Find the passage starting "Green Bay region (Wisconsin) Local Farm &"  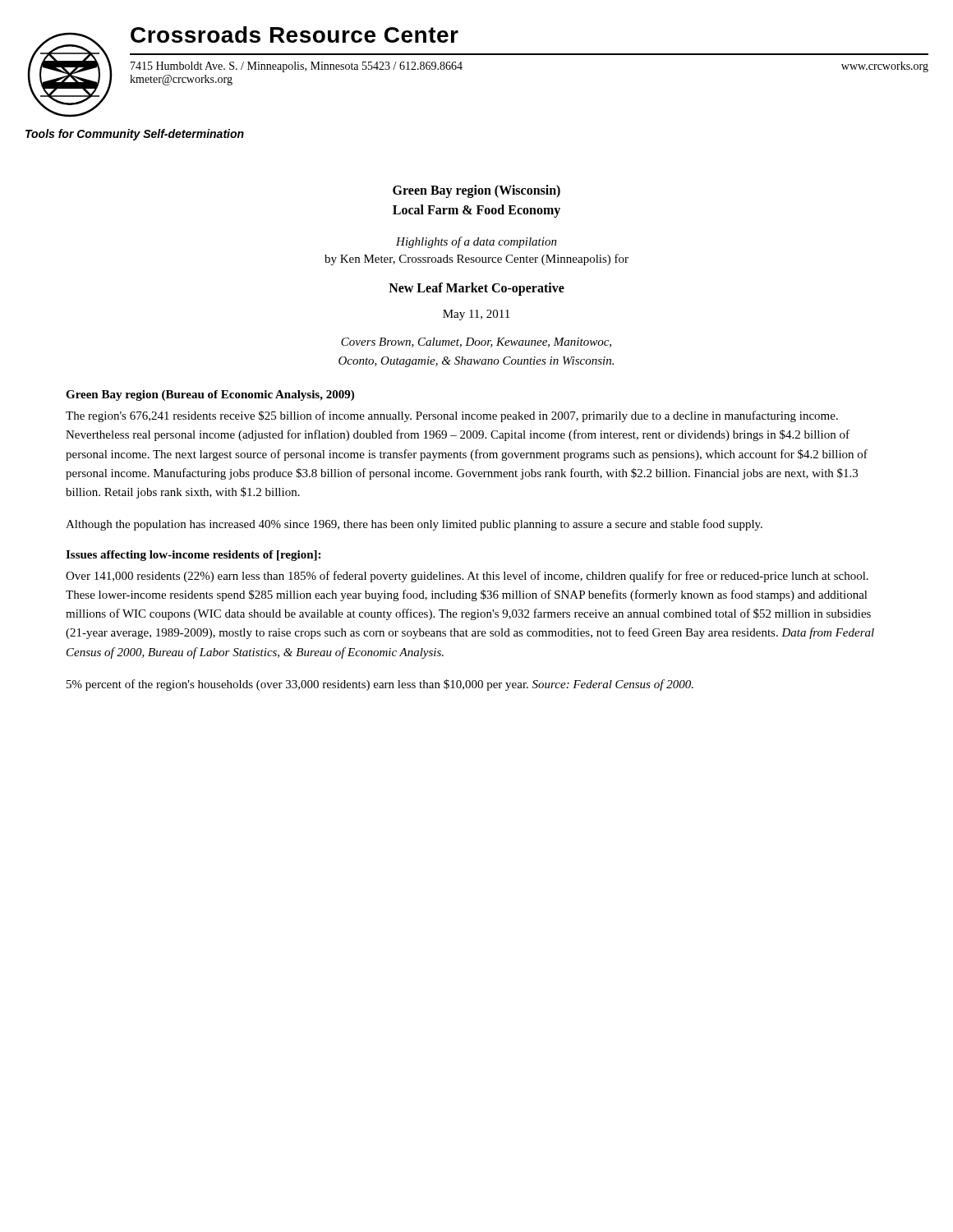coord(476,200)
